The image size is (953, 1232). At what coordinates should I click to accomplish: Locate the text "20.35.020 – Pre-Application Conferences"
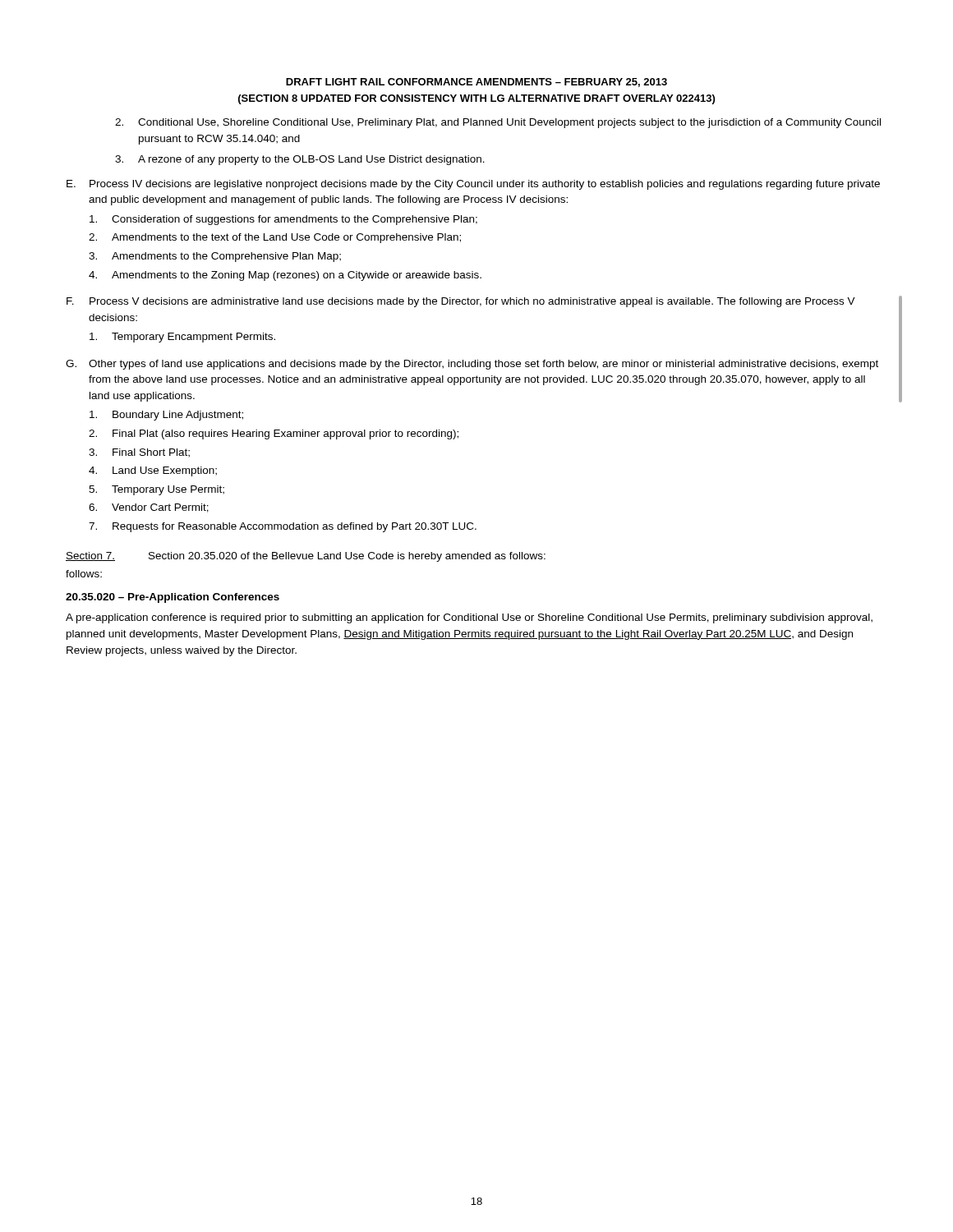coord(173,596)
